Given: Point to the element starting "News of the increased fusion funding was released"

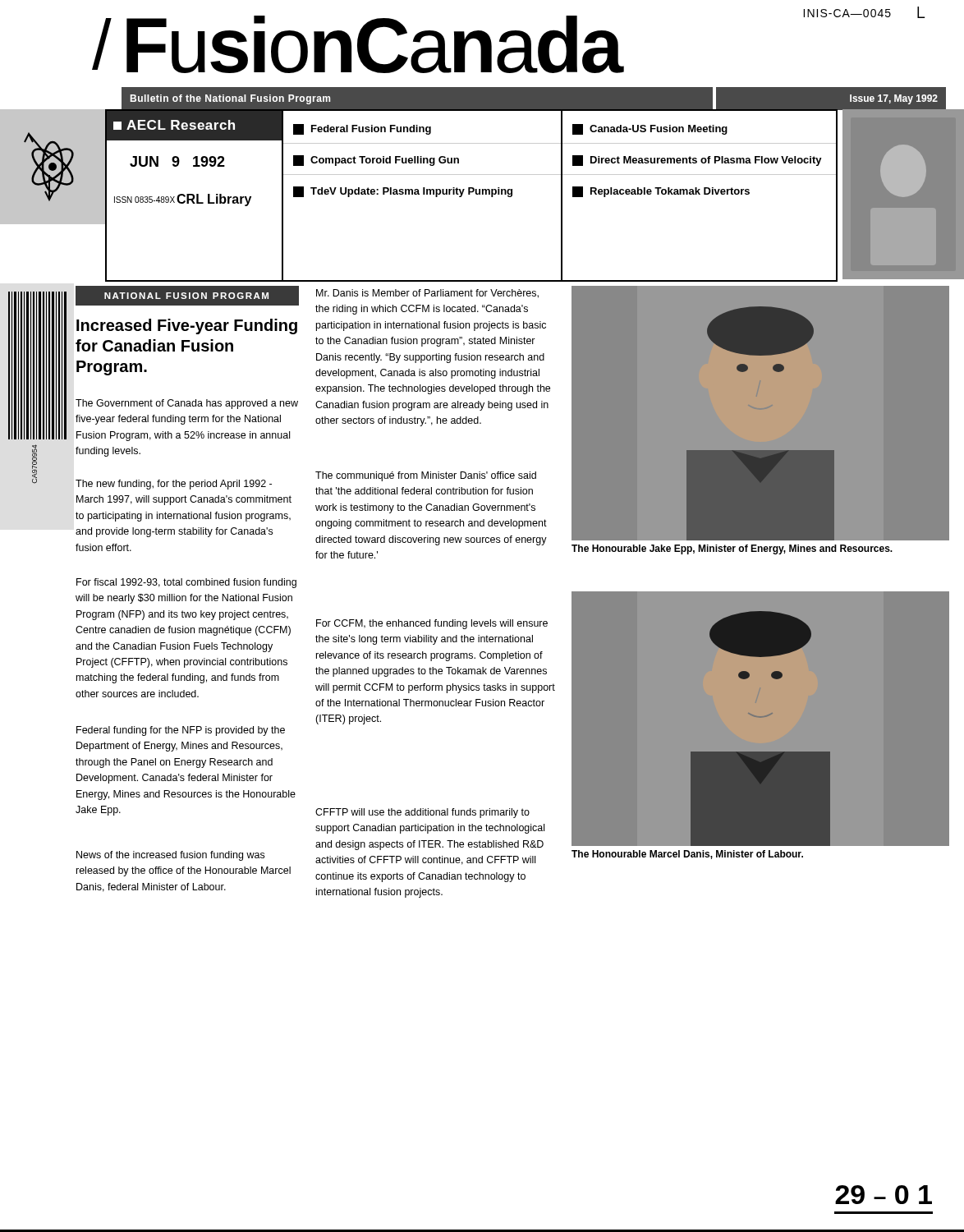Looking at the screenshot, I should coord(183,871).
